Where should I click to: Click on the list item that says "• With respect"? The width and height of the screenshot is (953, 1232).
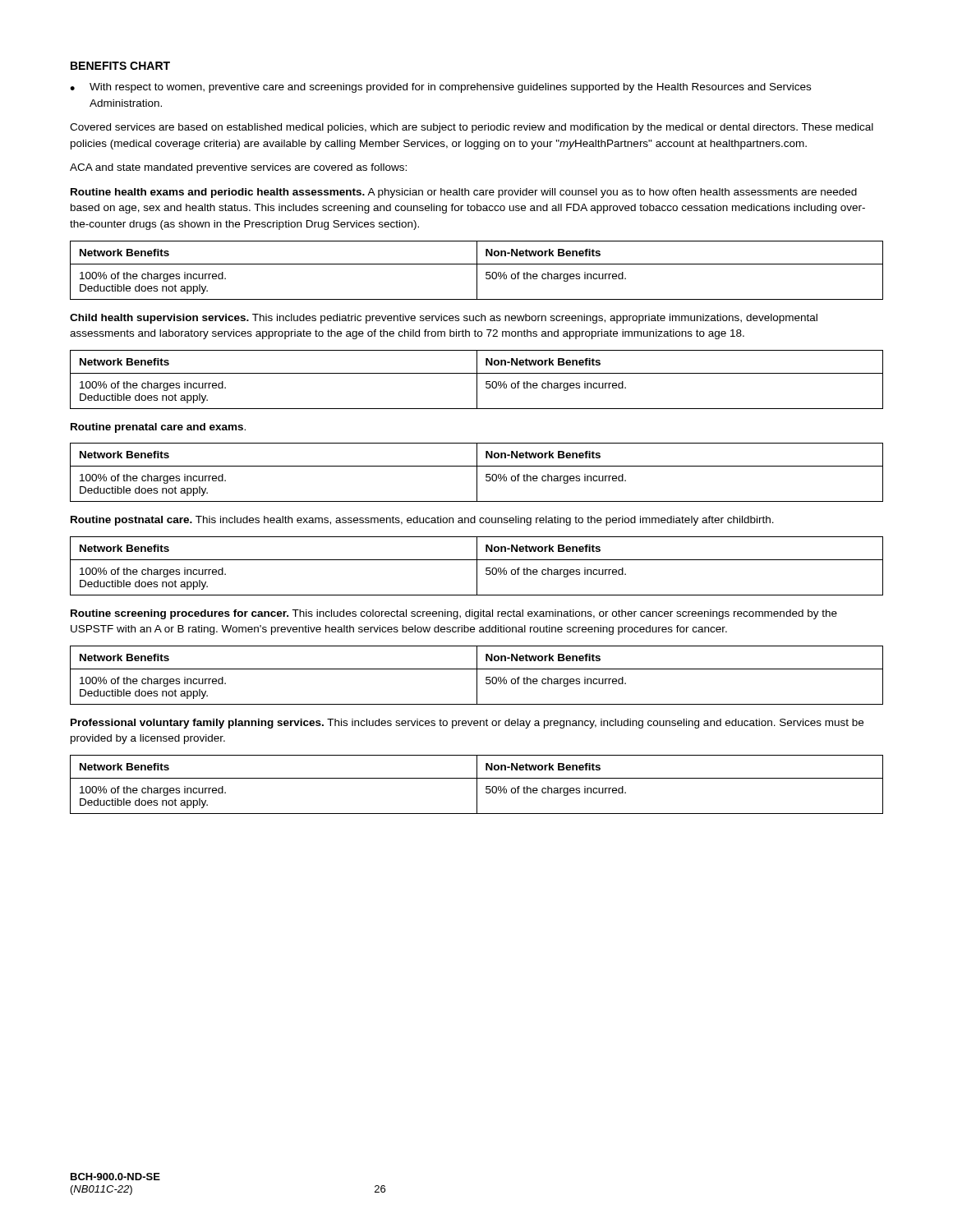click(476, 95)
